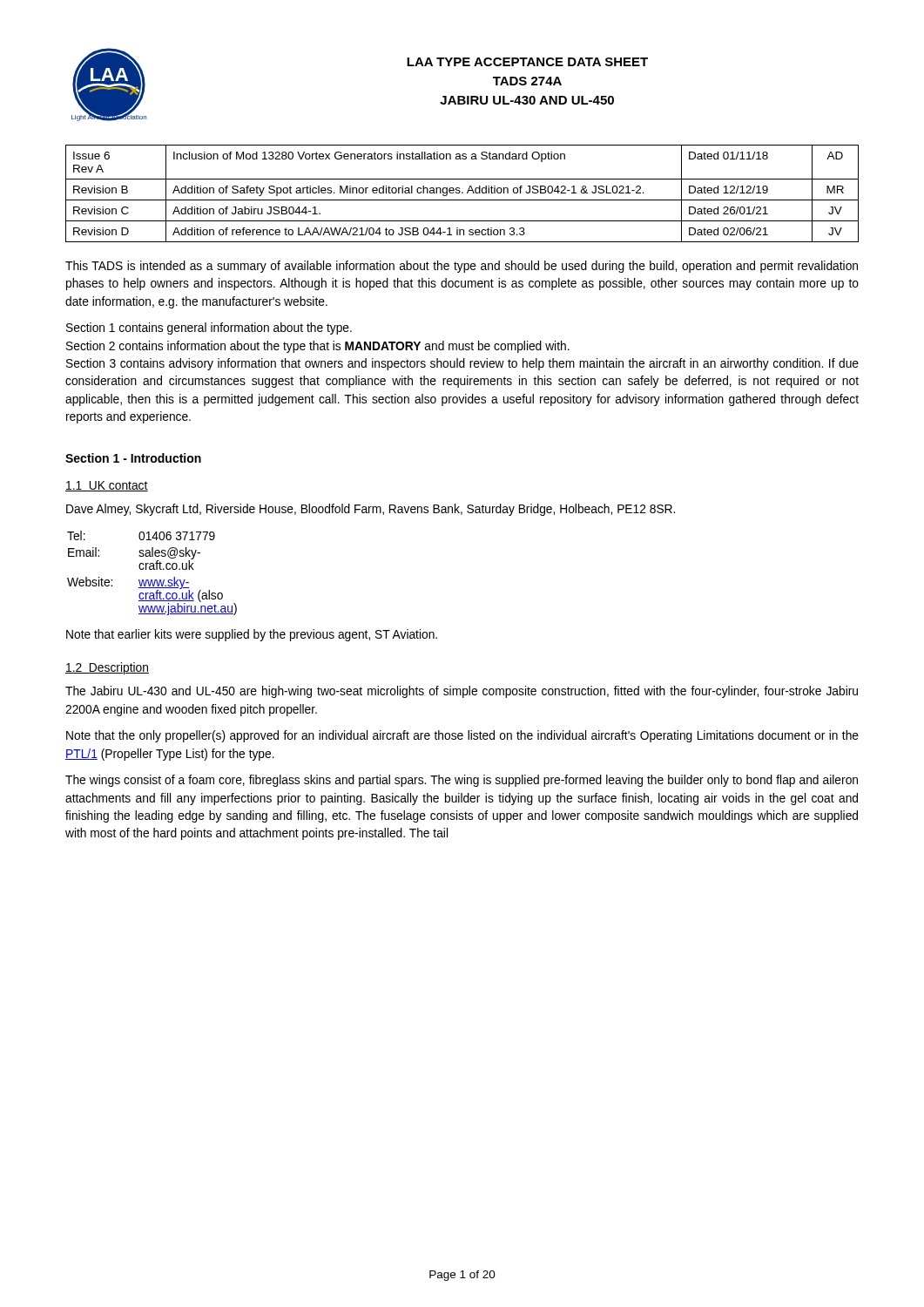Where is the passage that starts "This TADS is intended as a"?
Screen dimensions: 1307x924
[462, 284]
